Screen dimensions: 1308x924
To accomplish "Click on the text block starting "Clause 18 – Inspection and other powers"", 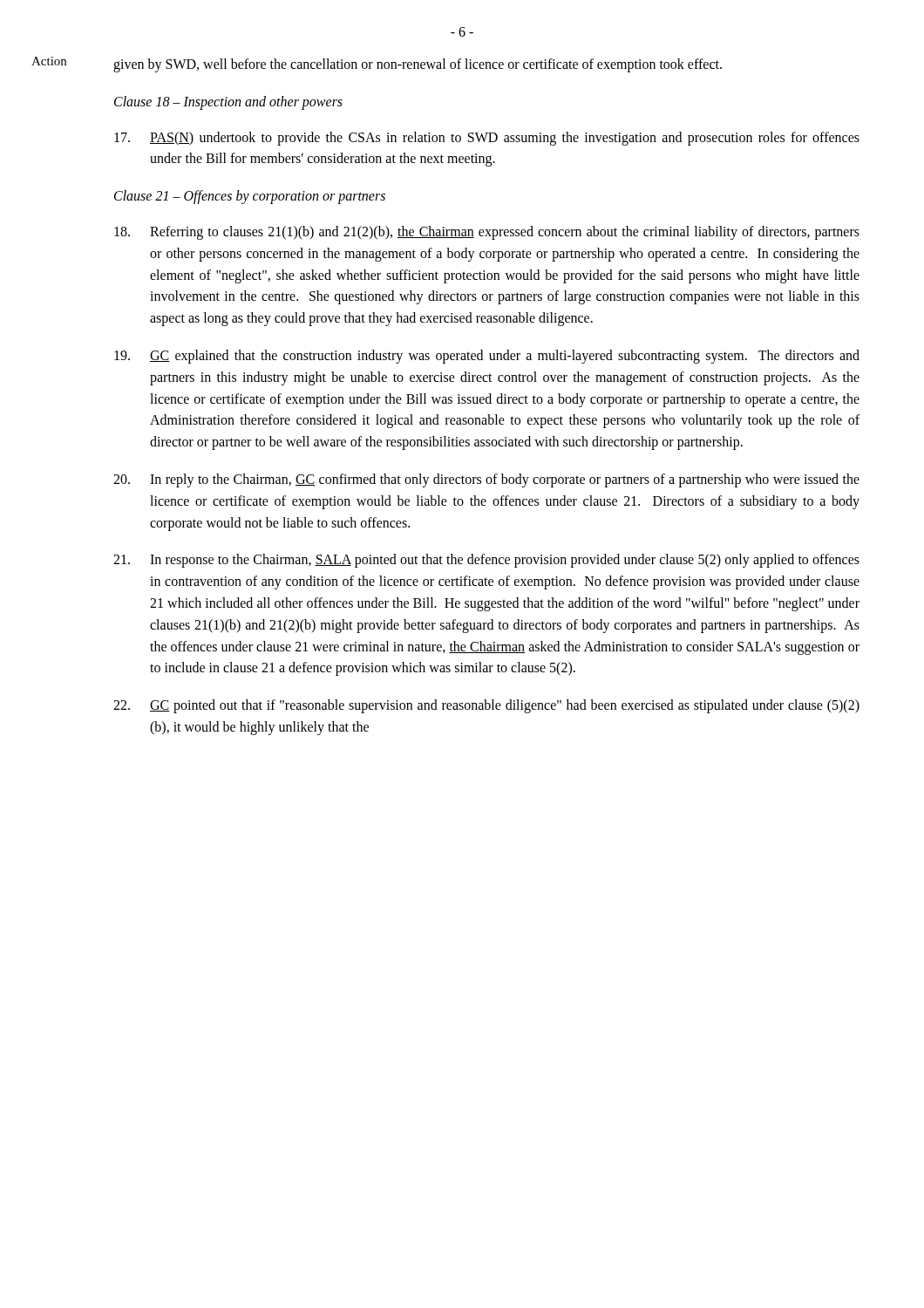I will [228, 101].
